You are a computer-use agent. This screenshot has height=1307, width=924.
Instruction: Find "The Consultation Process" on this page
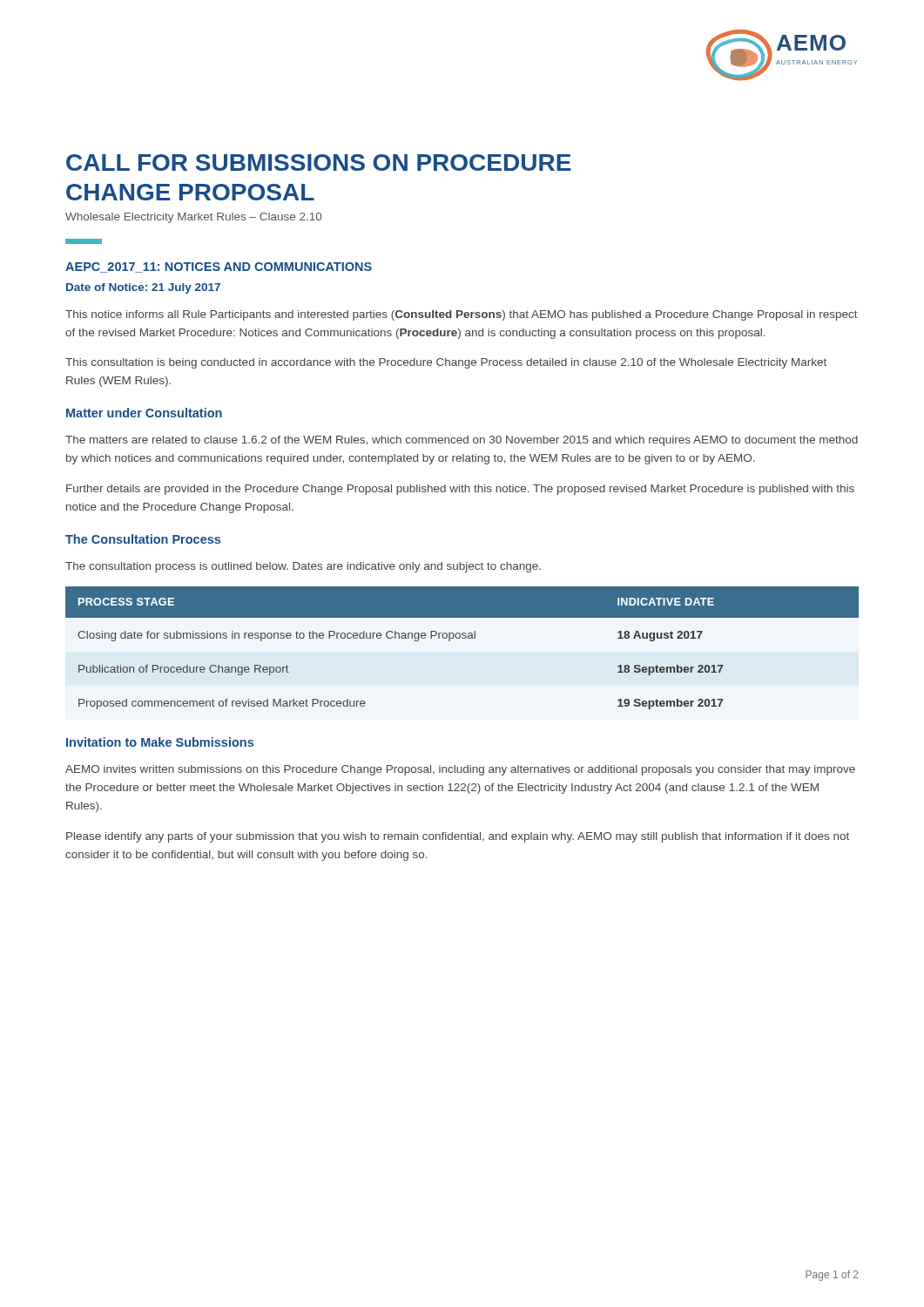point(143,539)
